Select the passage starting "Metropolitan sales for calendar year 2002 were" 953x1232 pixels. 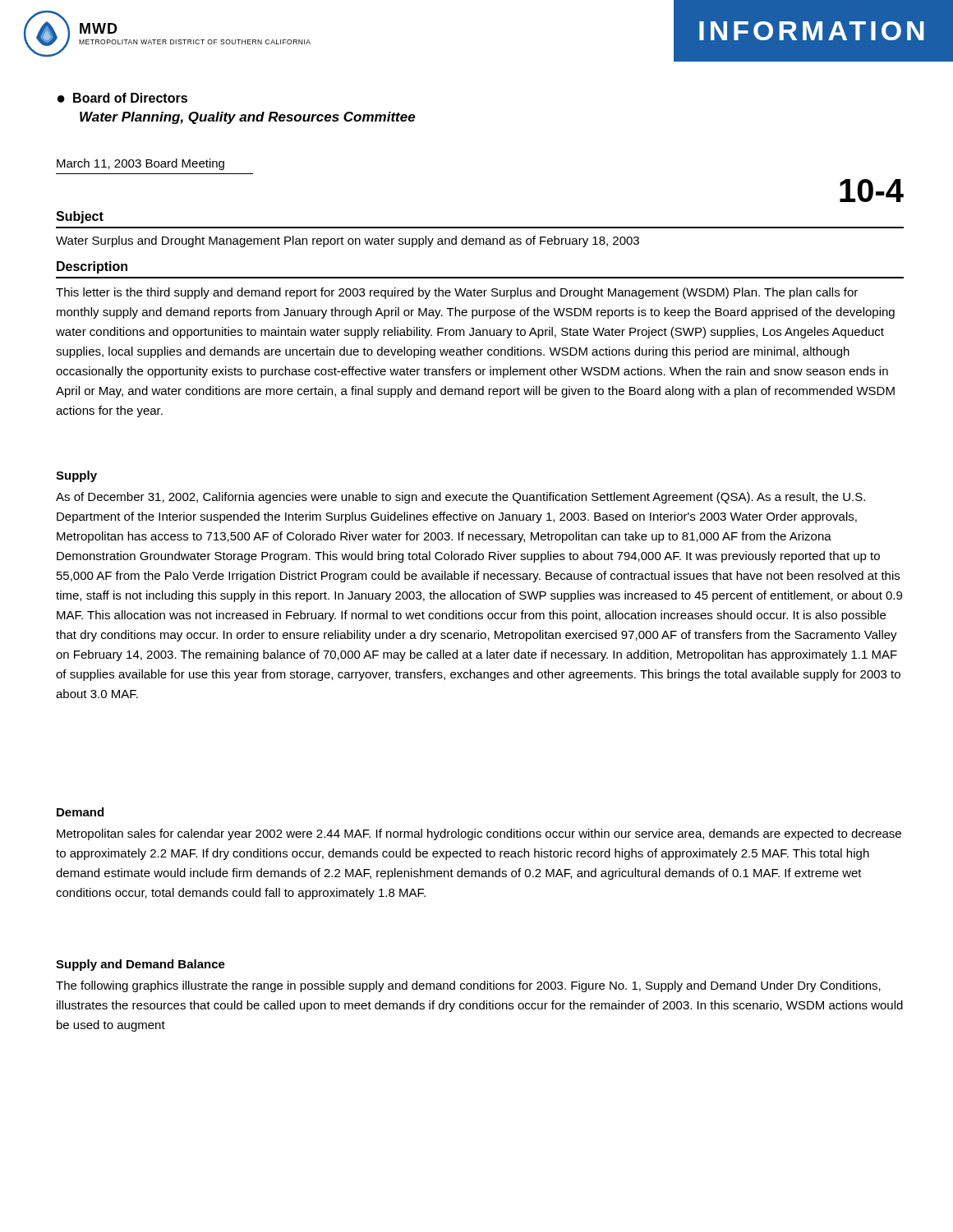479,863
